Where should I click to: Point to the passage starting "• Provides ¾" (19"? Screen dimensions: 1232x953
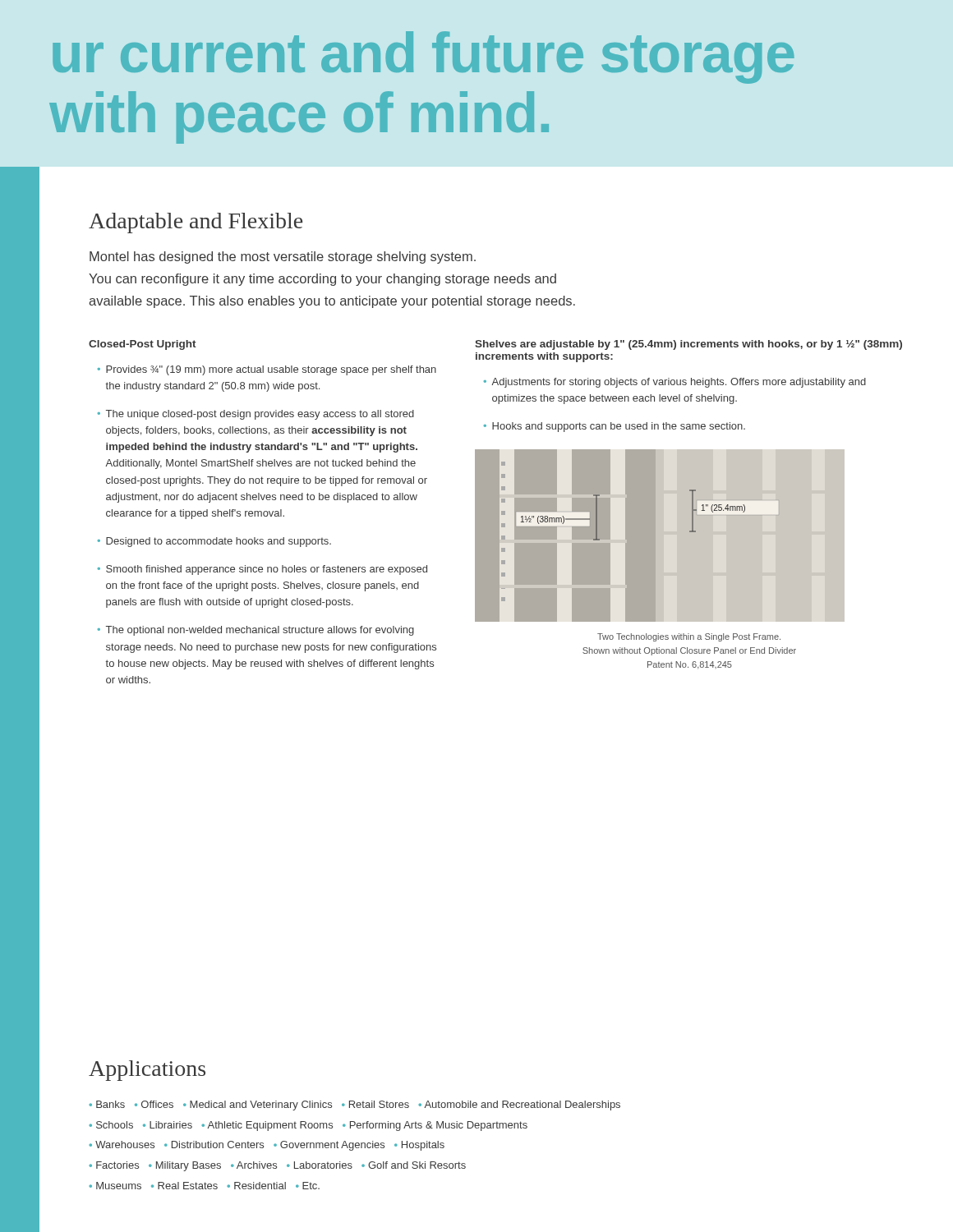269,378
